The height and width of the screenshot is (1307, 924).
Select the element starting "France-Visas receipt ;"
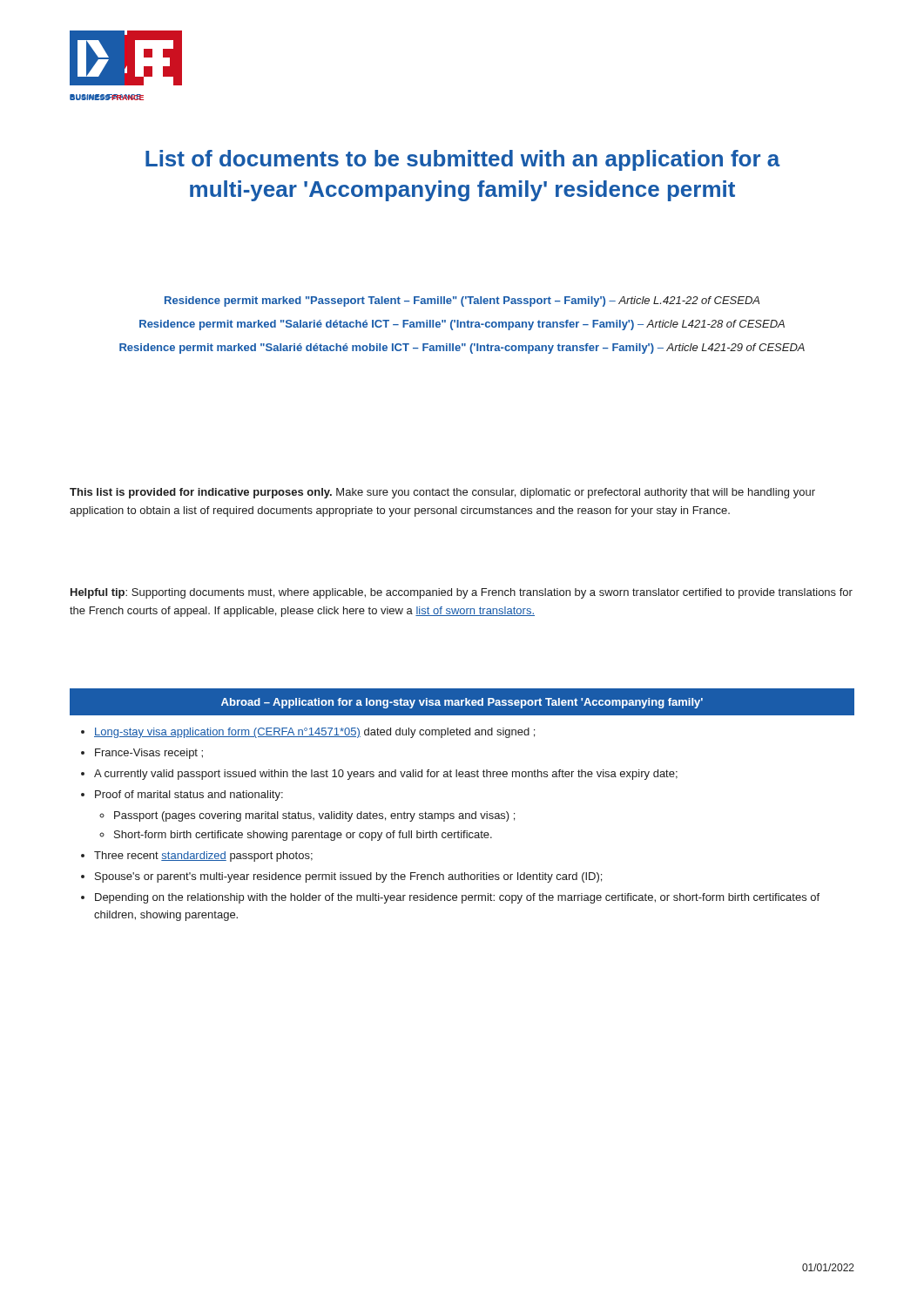(x=149, y=753)
